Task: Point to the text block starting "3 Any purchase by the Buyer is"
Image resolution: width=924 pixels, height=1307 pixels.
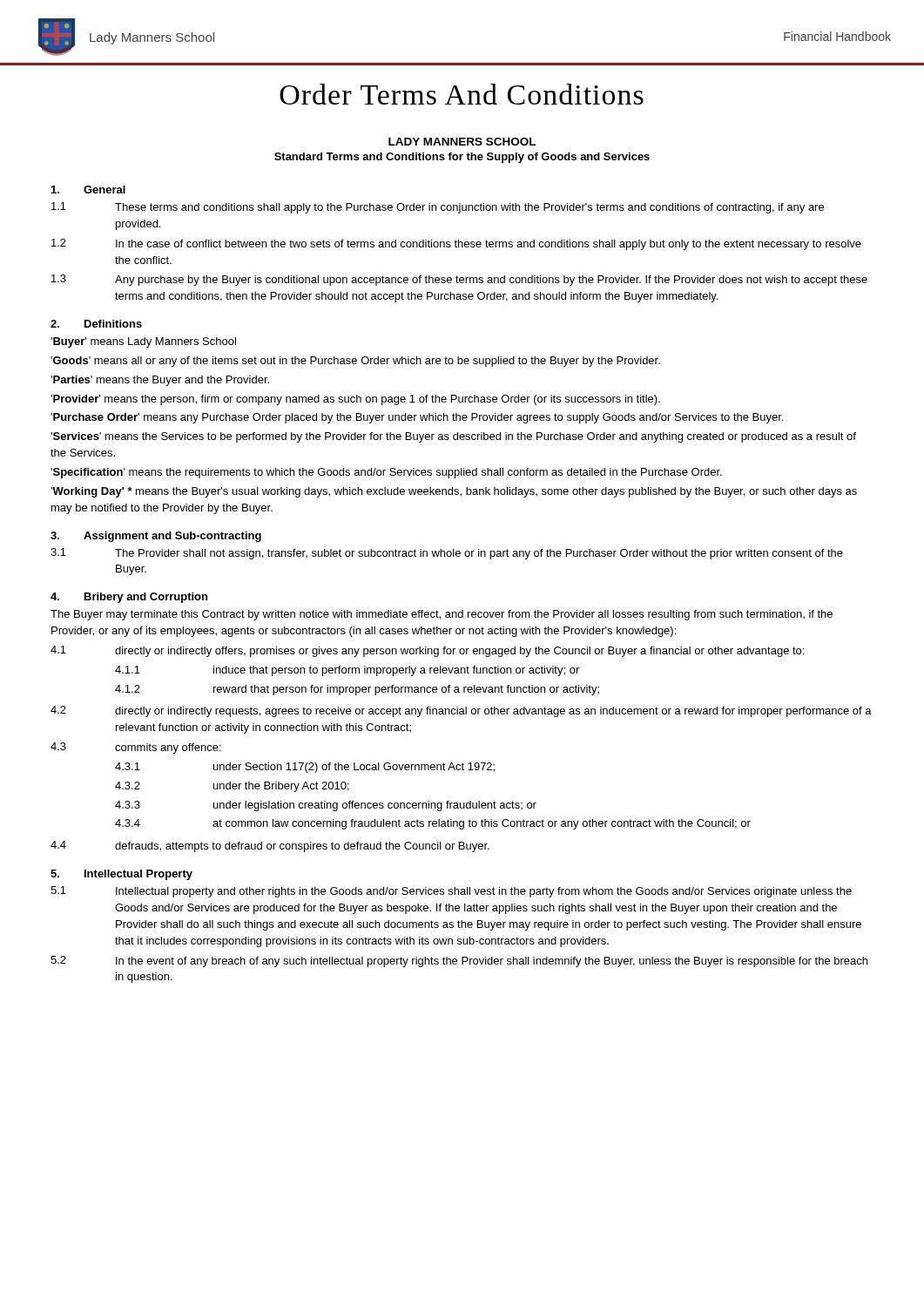Action: [x=462, y=289]
